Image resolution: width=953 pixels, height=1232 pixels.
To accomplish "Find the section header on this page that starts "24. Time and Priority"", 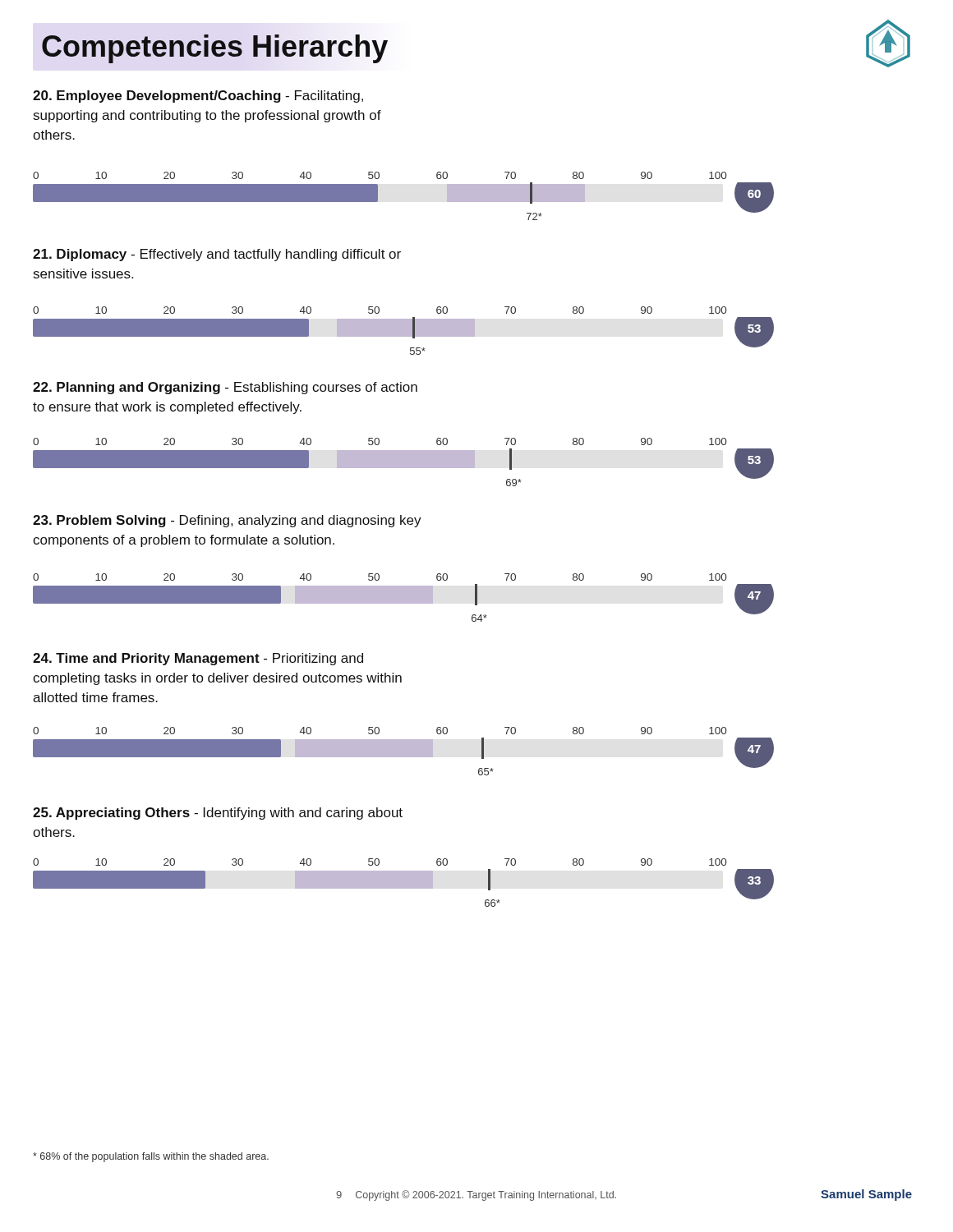I will (x=218, y=678).
